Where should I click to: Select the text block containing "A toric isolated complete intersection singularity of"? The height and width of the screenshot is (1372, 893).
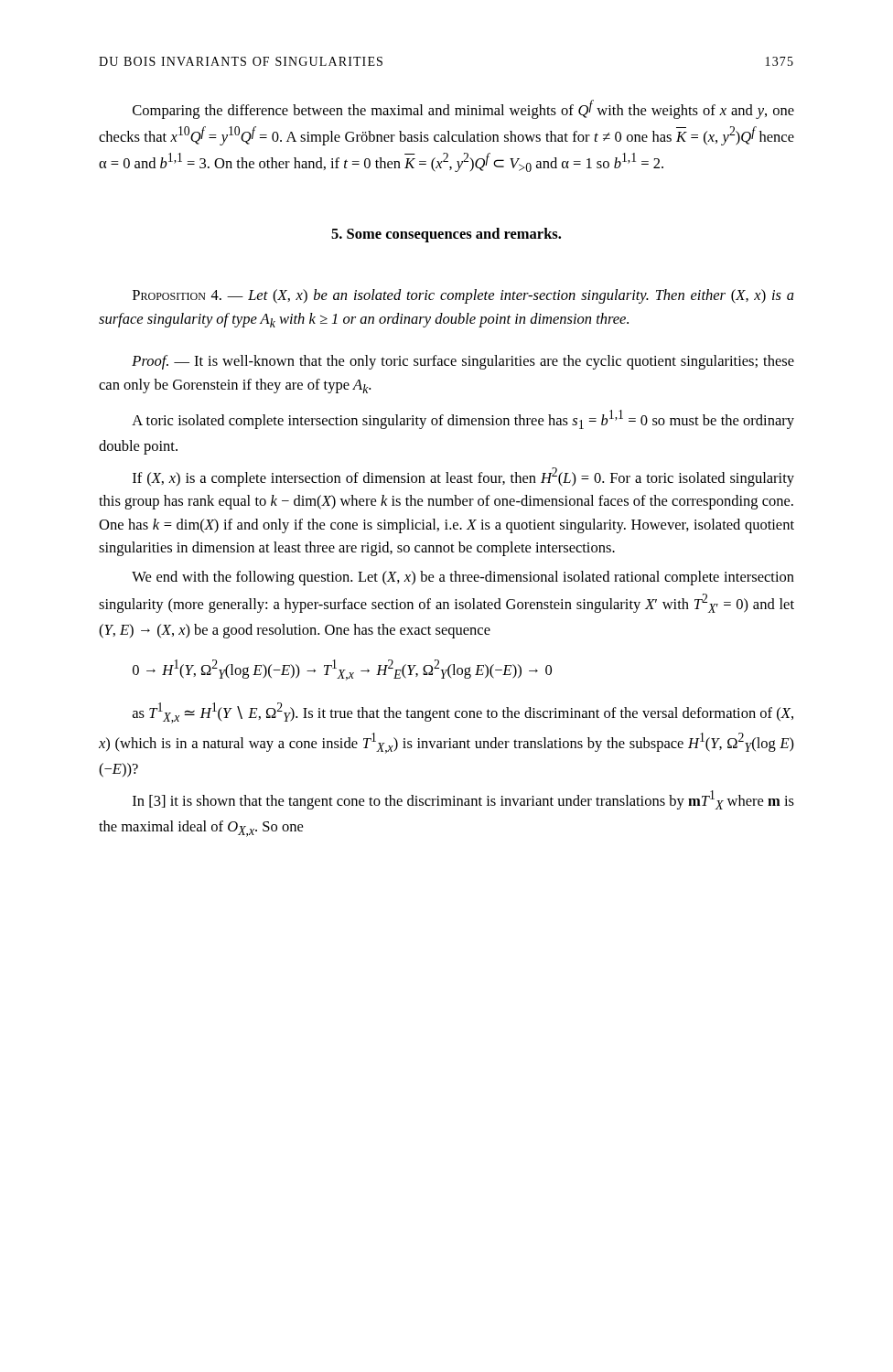pyautogui.click(x=446, y=431)
